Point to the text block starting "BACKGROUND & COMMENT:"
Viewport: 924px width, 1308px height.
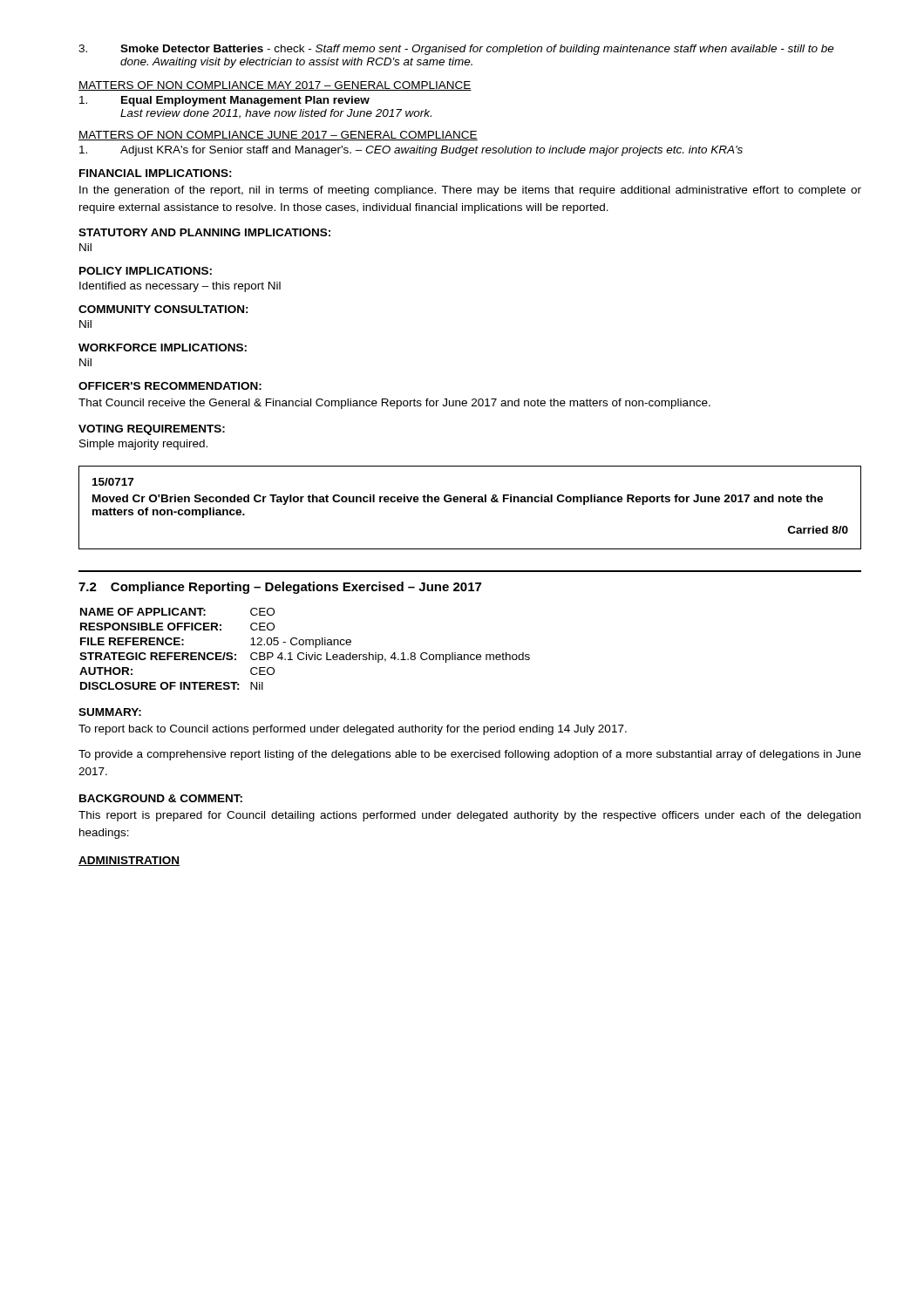(x=470, y=799)
